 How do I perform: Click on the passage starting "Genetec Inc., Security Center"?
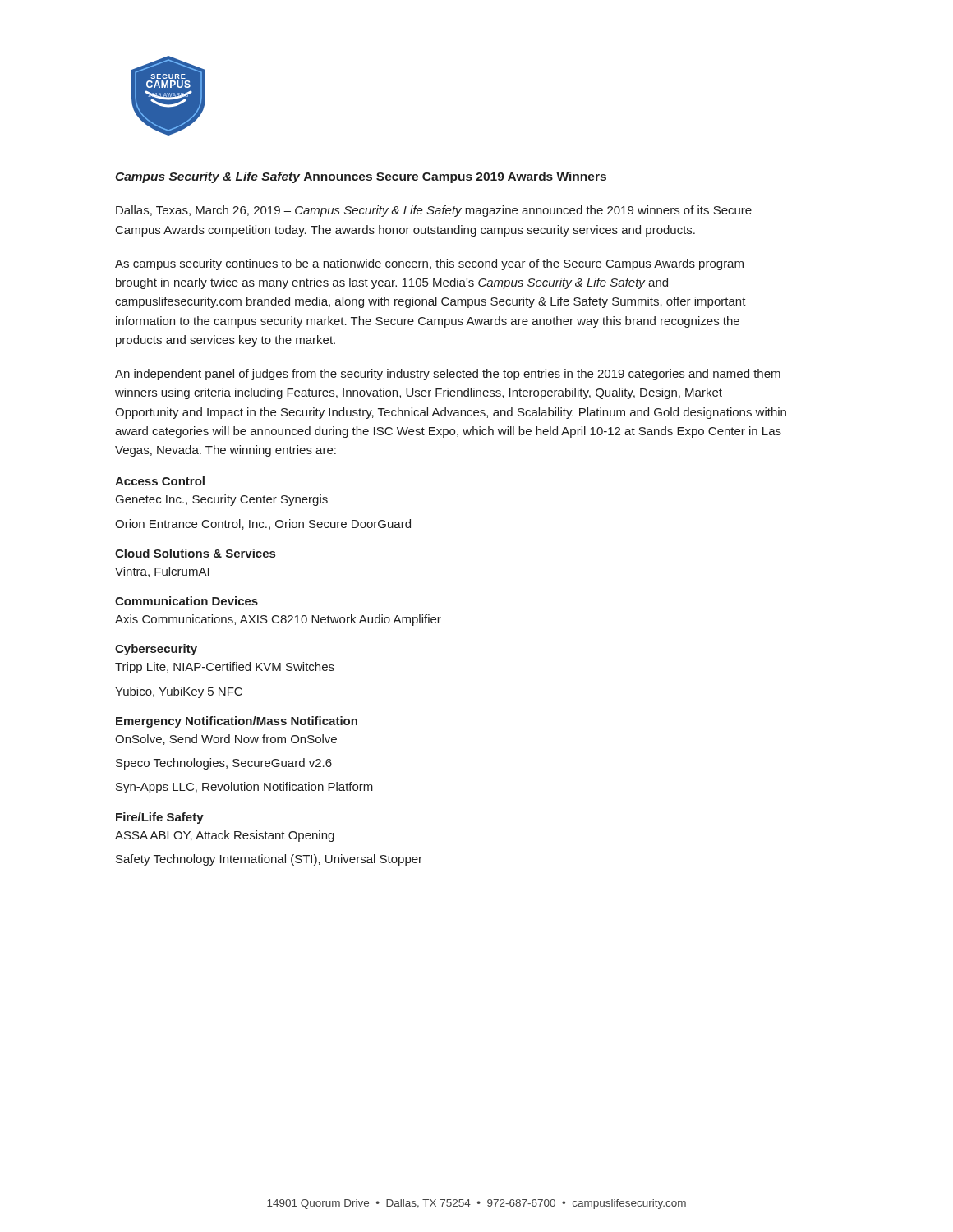point(222,499)
